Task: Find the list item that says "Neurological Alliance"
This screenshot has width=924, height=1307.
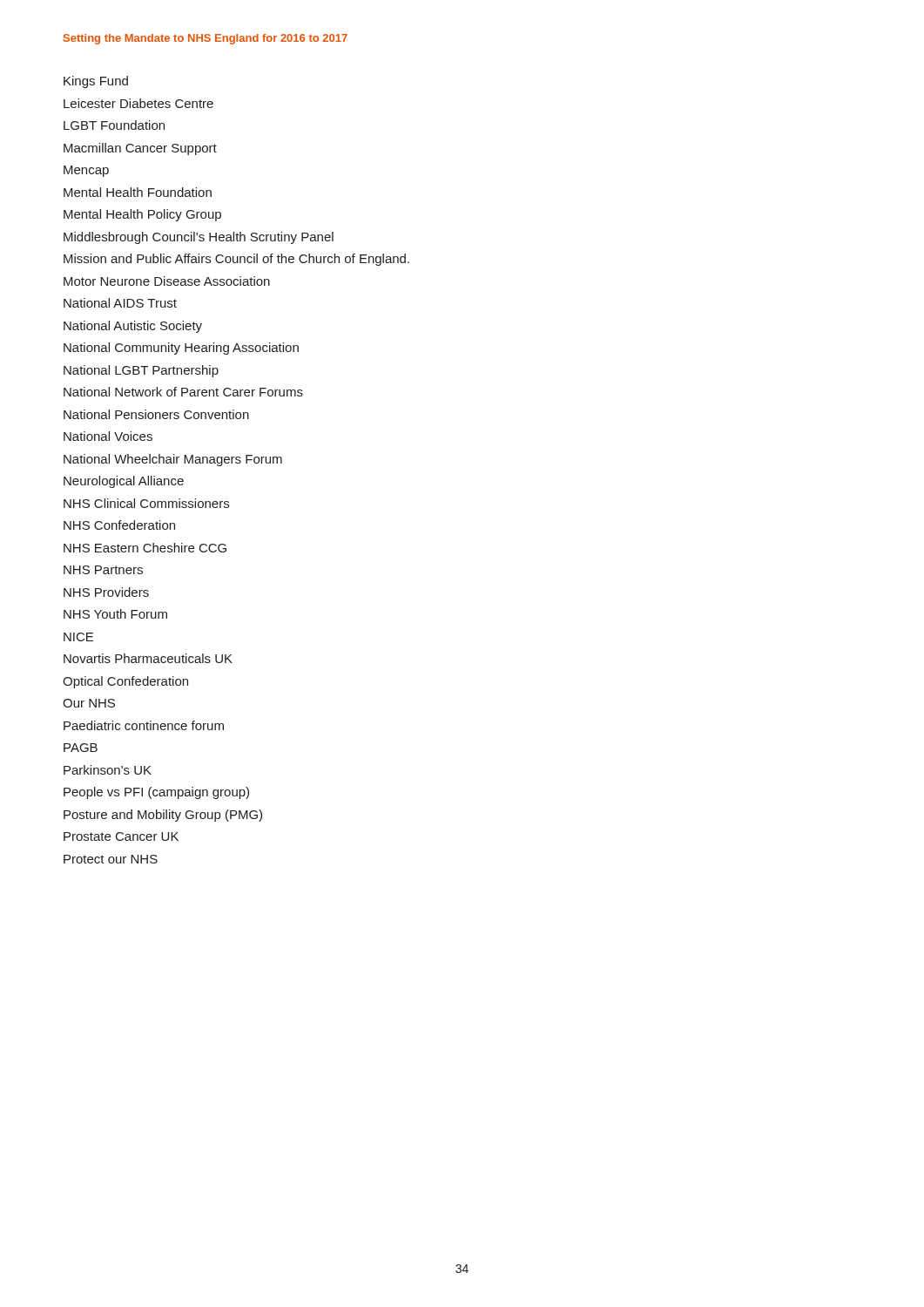Action: 123,481
